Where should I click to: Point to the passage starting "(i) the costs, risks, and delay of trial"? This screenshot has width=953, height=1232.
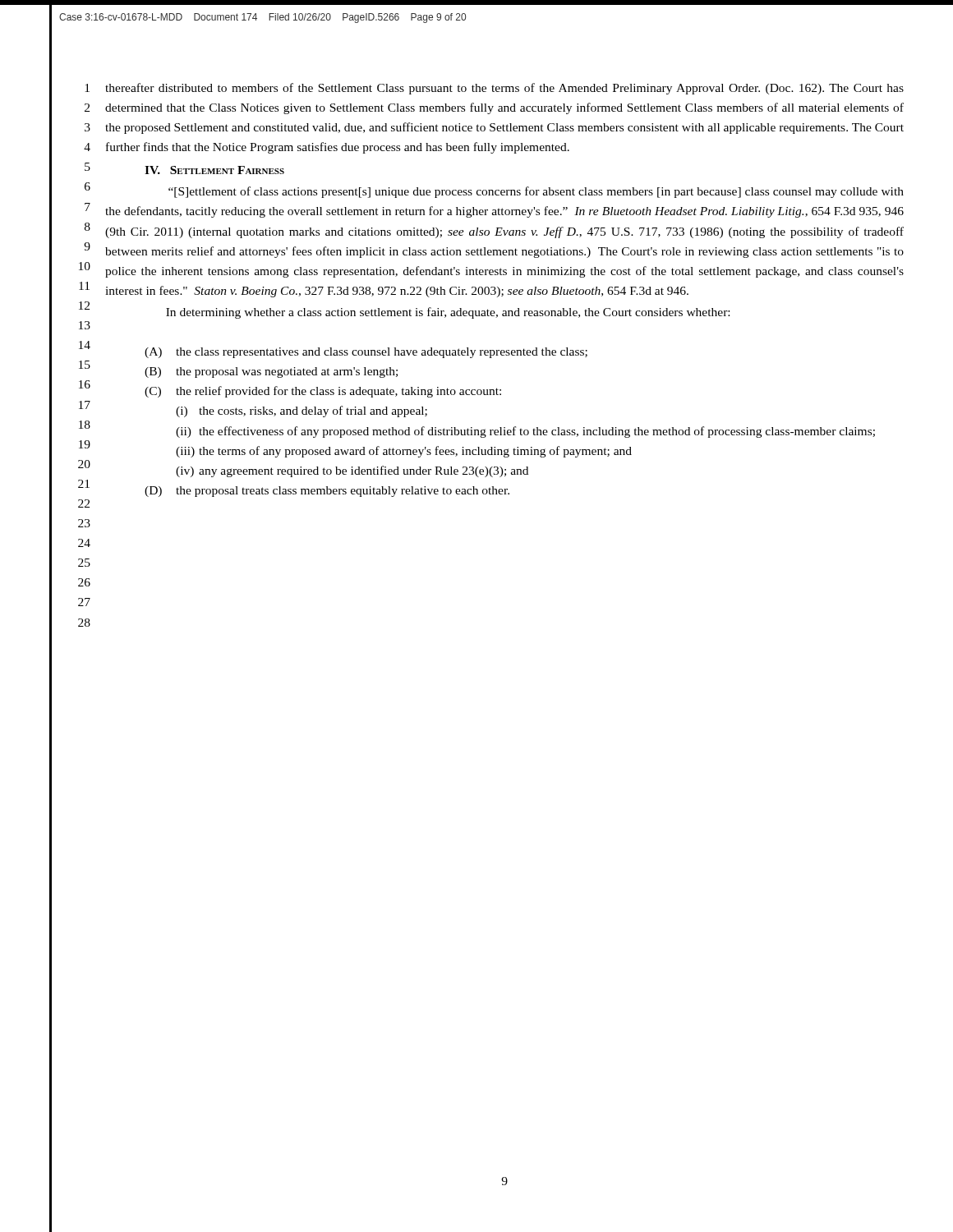[x=302, y=411]
